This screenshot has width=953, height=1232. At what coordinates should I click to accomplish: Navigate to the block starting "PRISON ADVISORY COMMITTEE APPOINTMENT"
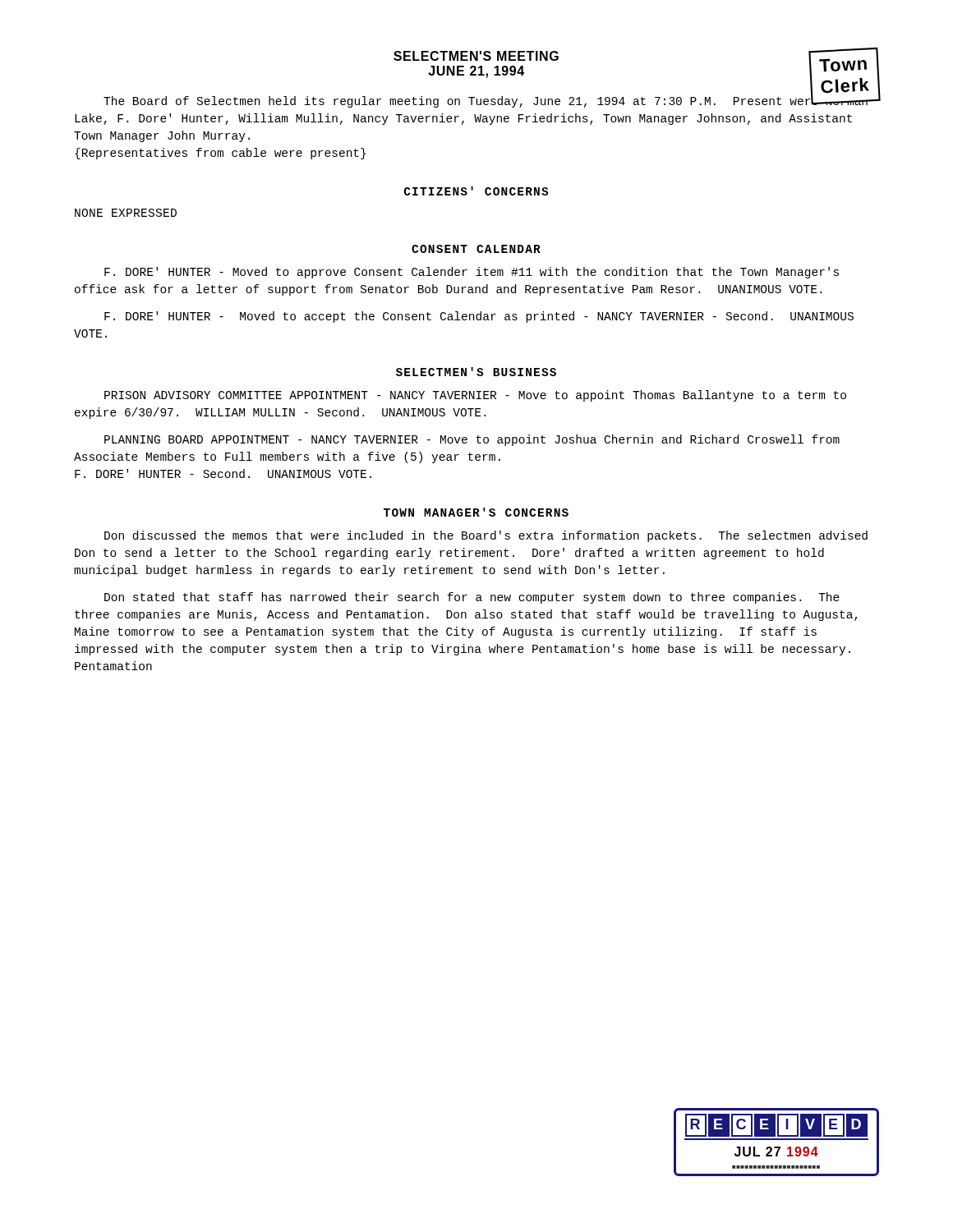click(x=476, y=405)
